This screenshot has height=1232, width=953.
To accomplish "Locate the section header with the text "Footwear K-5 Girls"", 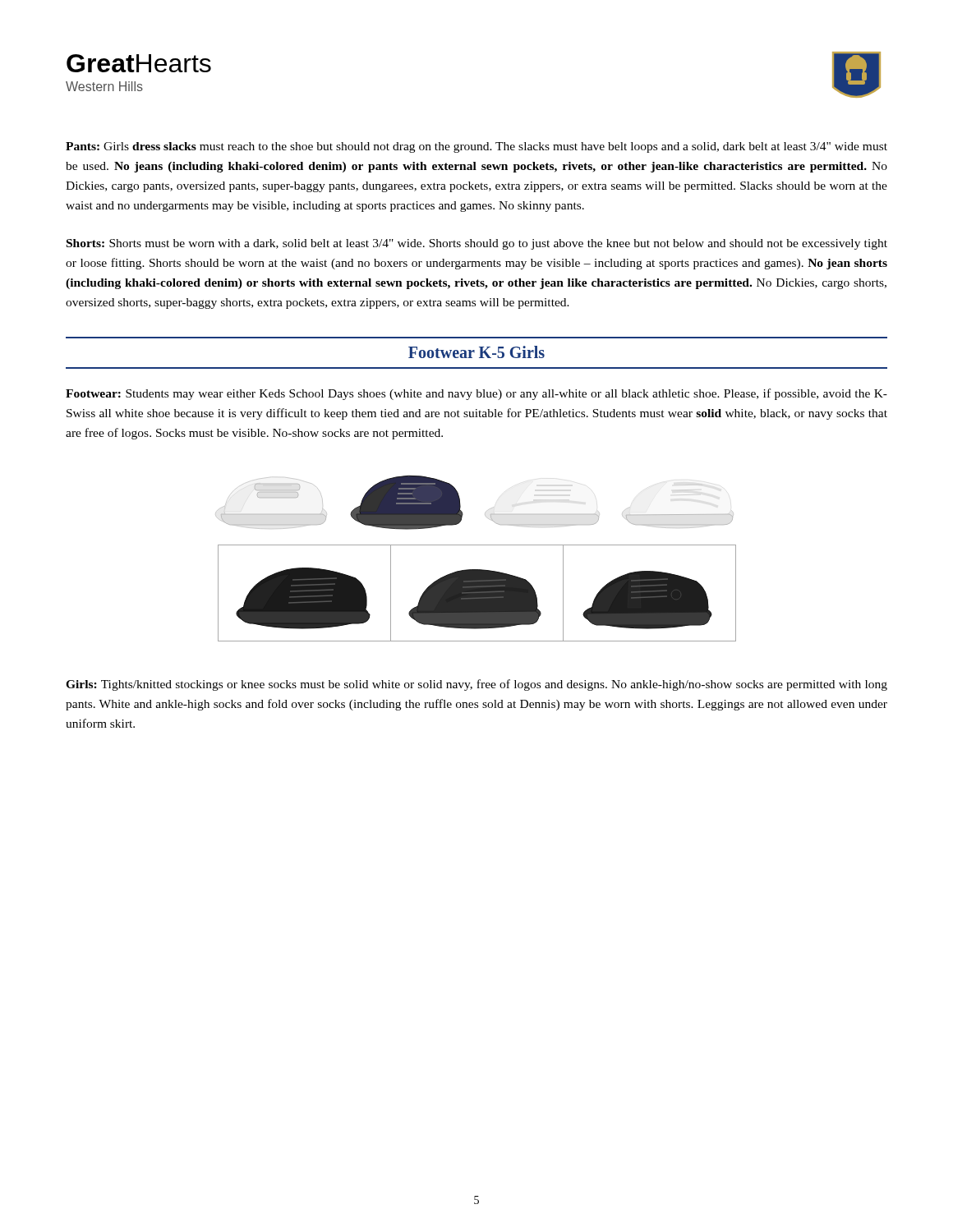I will point(476,352).
